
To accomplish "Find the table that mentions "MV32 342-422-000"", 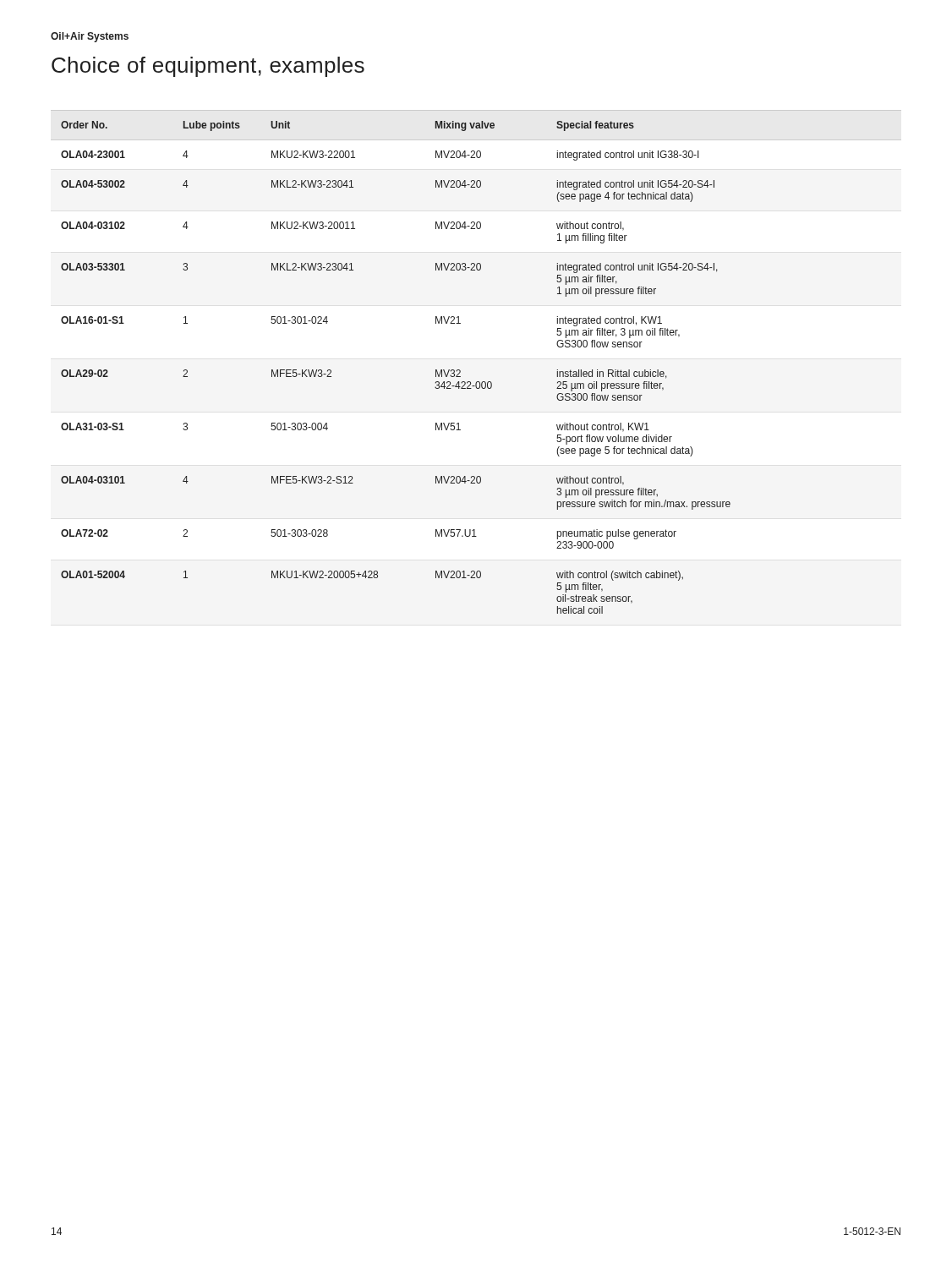I will [x=476, y=368].
